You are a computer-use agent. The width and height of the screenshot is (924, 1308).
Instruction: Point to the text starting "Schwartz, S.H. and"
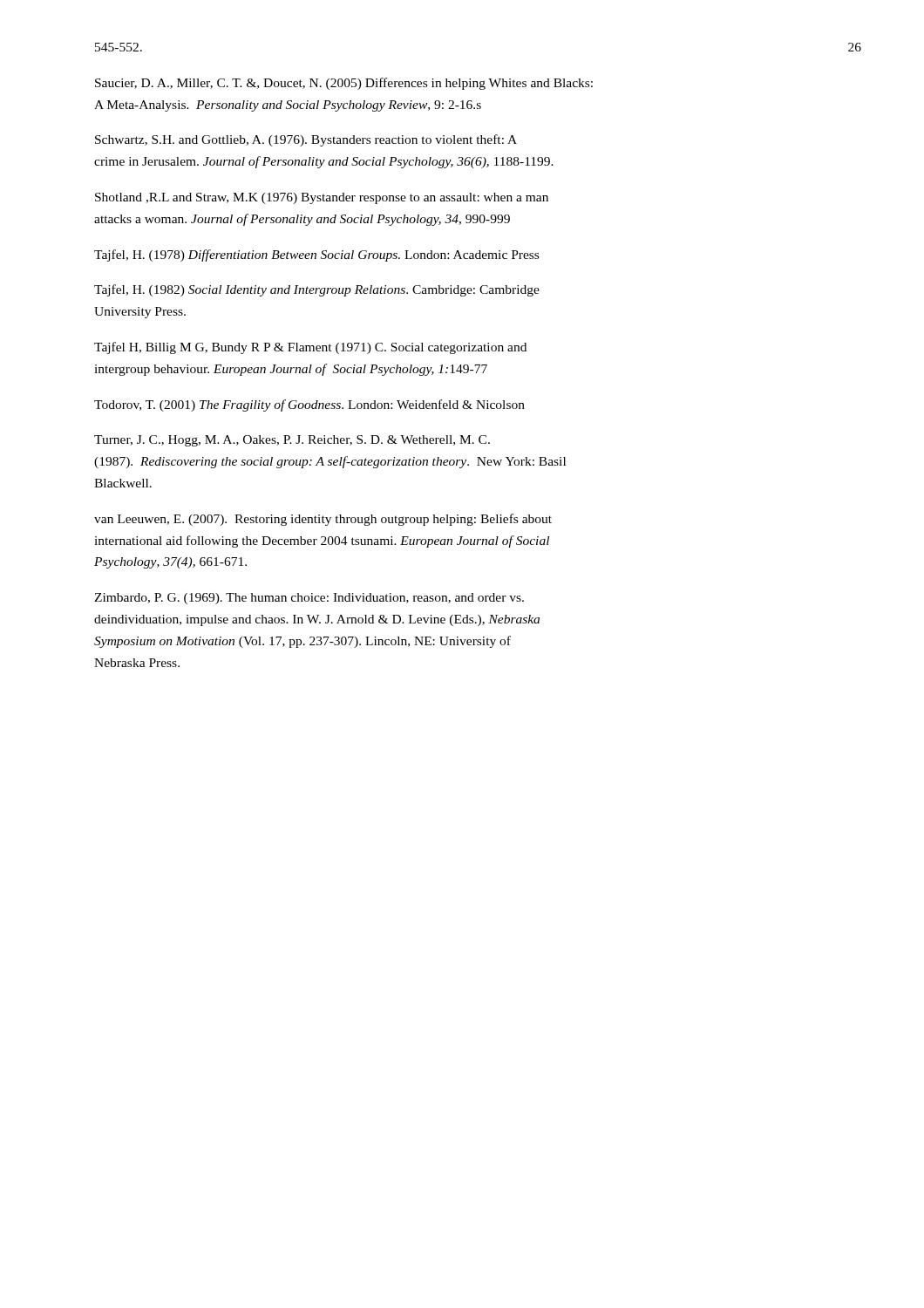tap(462, 151)
